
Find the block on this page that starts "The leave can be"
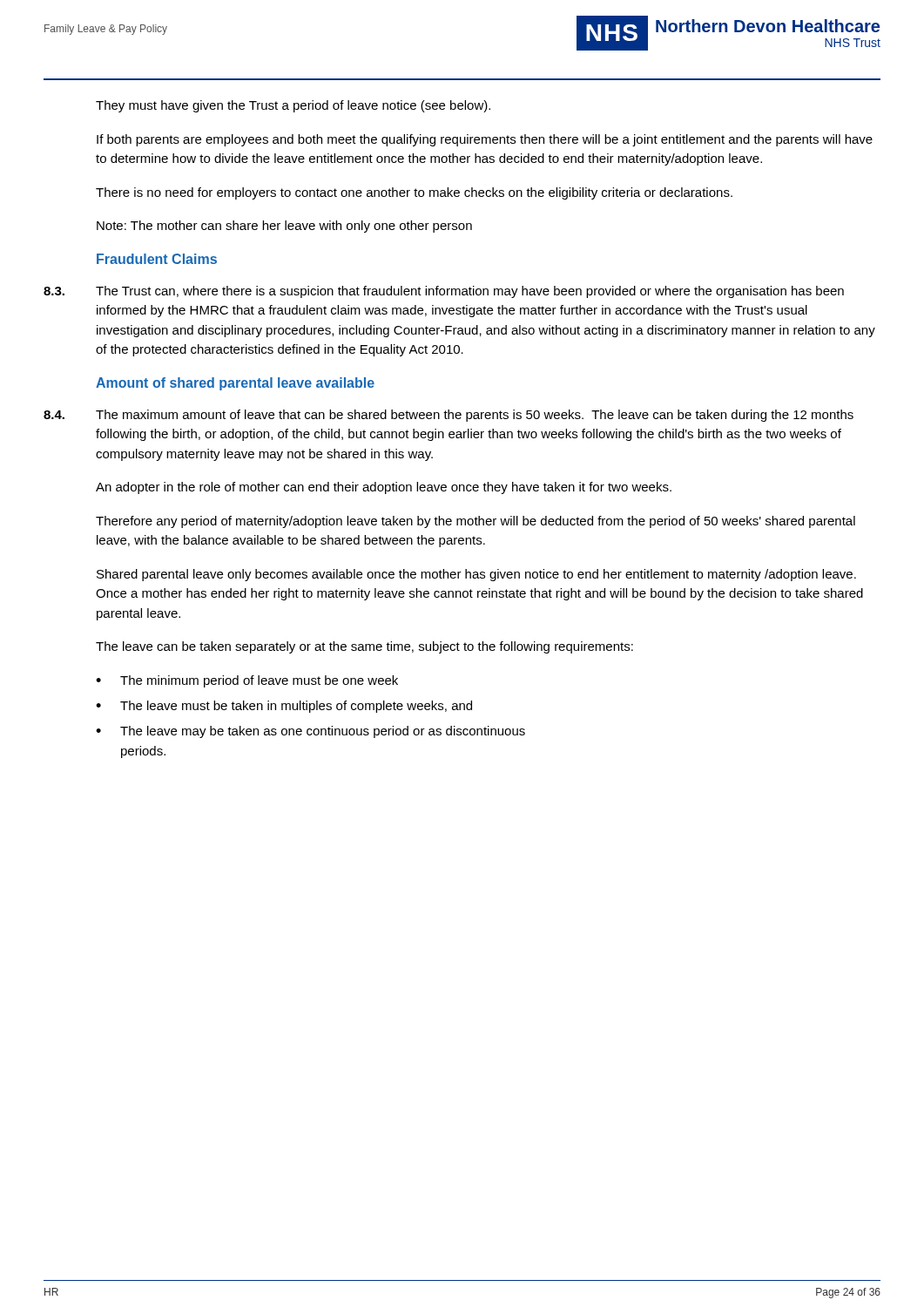365,646
